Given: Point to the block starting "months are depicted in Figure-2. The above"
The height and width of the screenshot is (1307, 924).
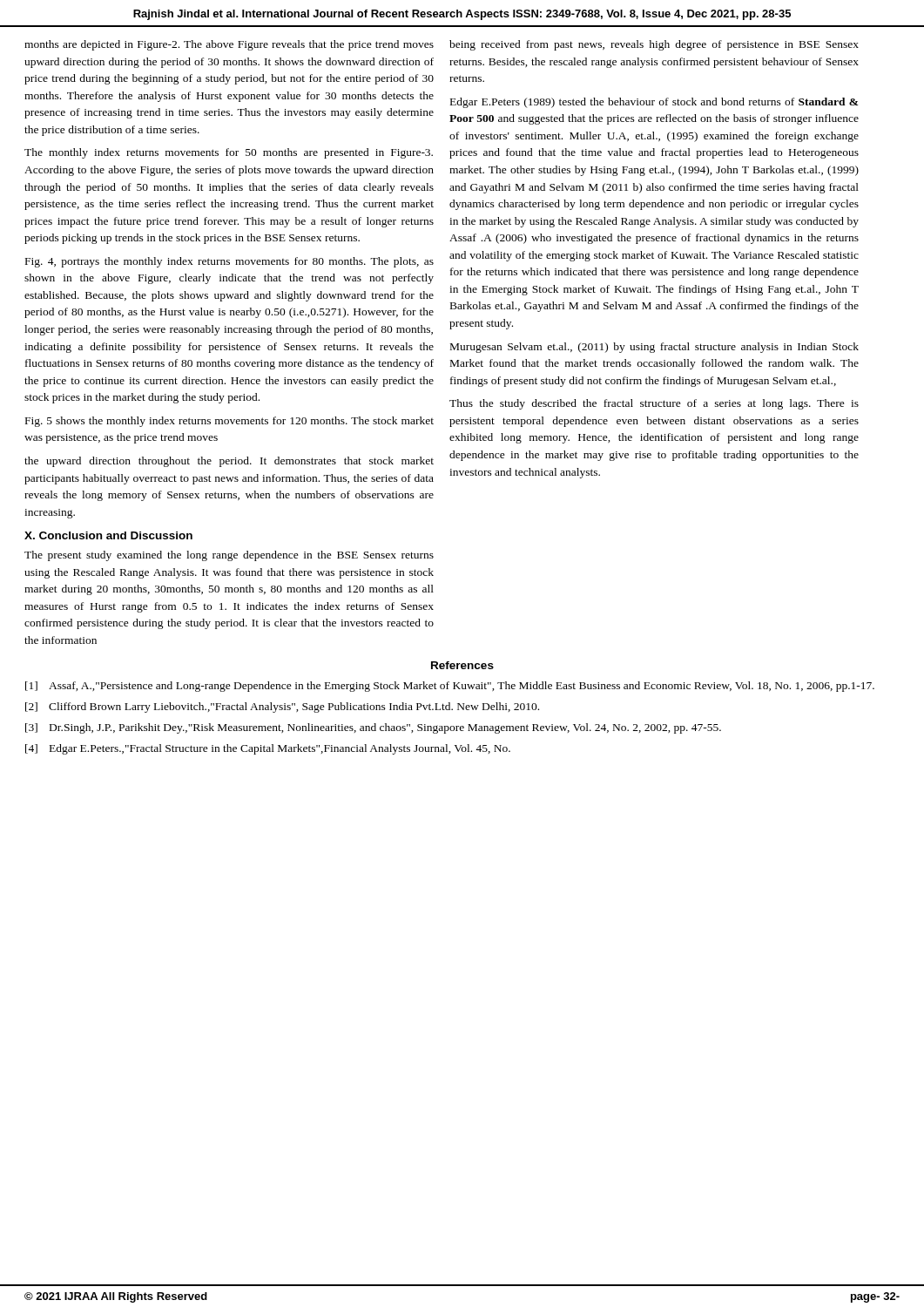Looking at the screenshot, I should [x=229, y=87].
